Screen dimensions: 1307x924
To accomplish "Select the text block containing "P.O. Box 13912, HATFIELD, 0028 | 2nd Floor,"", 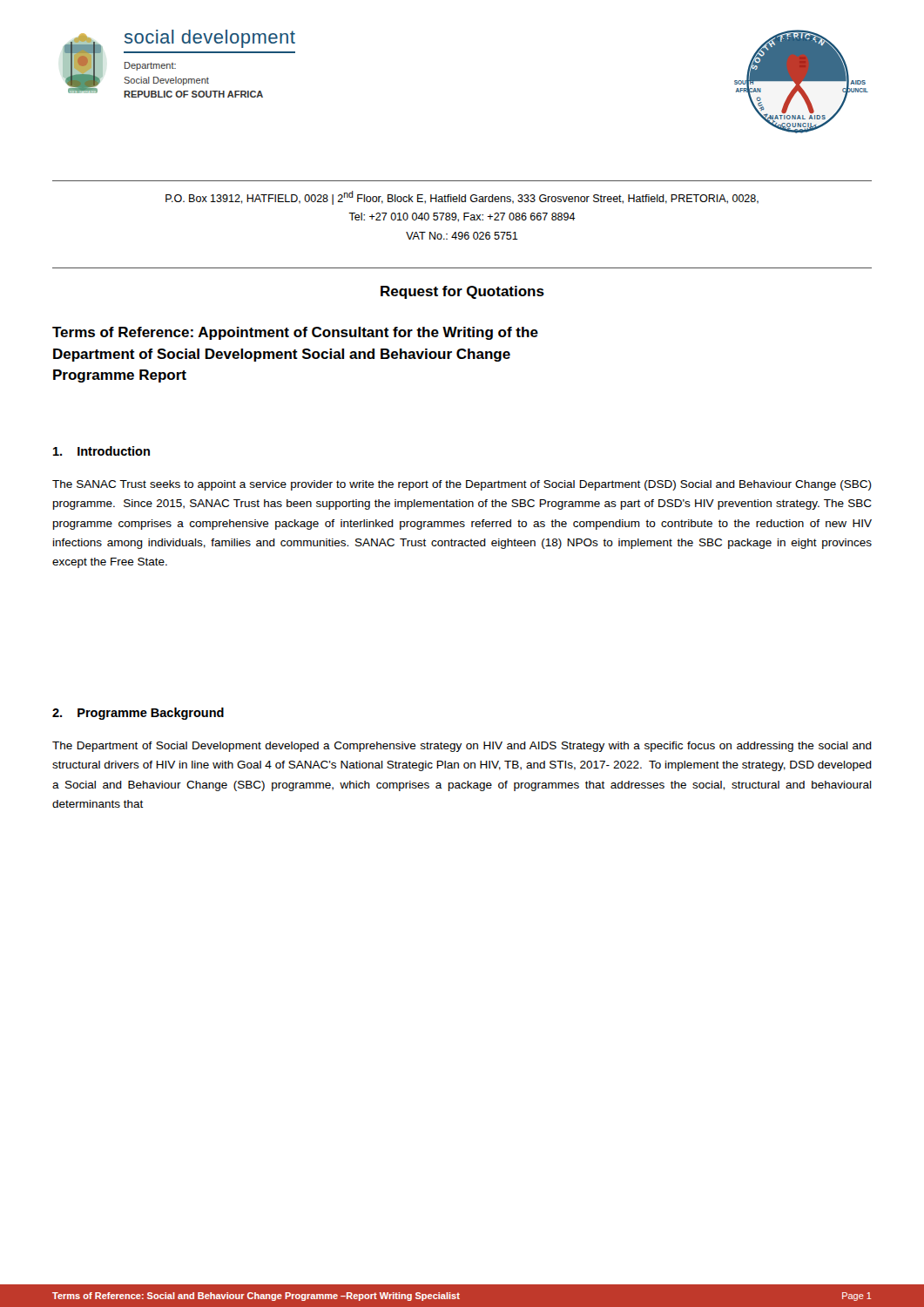I will click(x=462, y=216).
